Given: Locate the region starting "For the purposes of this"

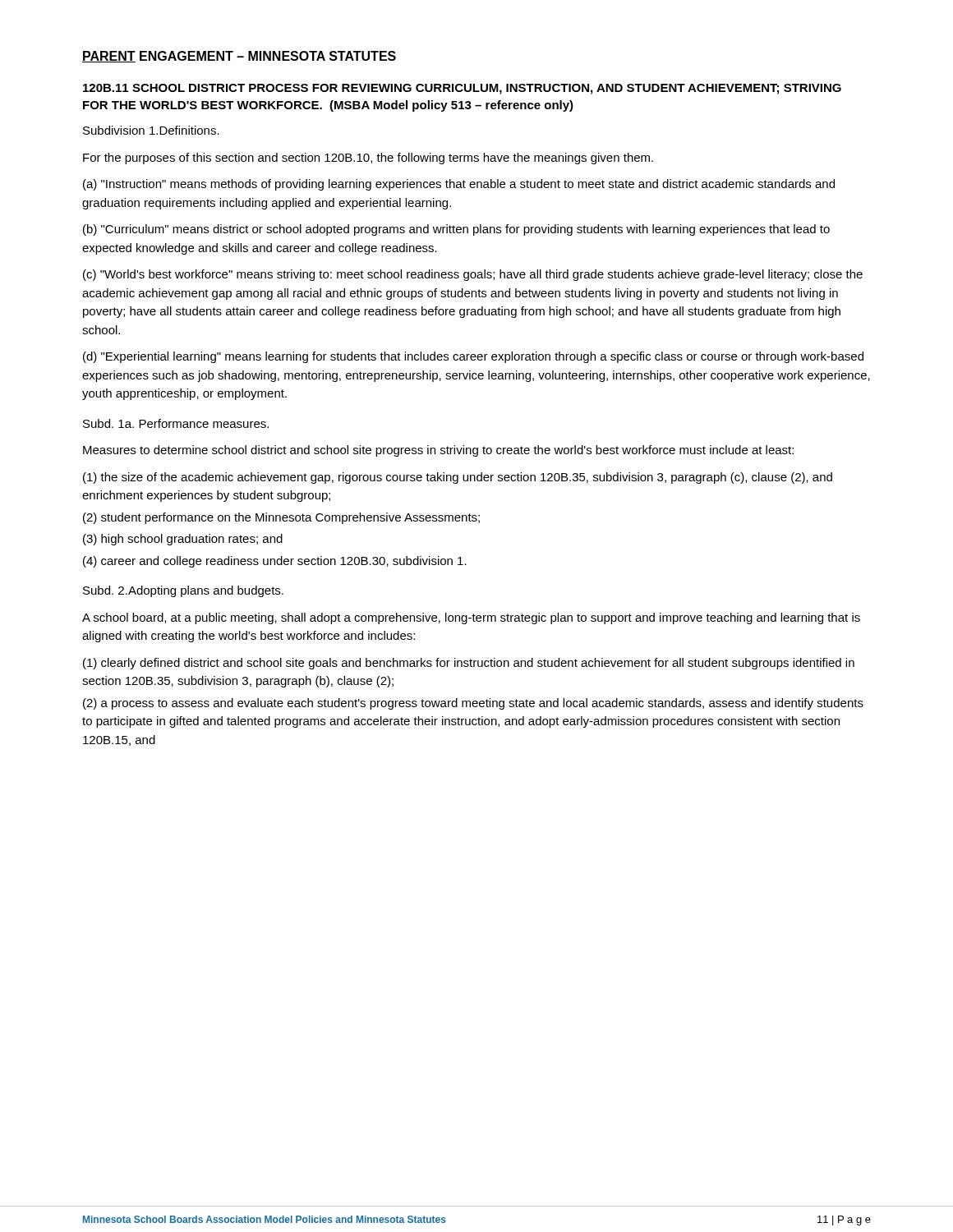Looking at the screenshot, I should point(368,157).
